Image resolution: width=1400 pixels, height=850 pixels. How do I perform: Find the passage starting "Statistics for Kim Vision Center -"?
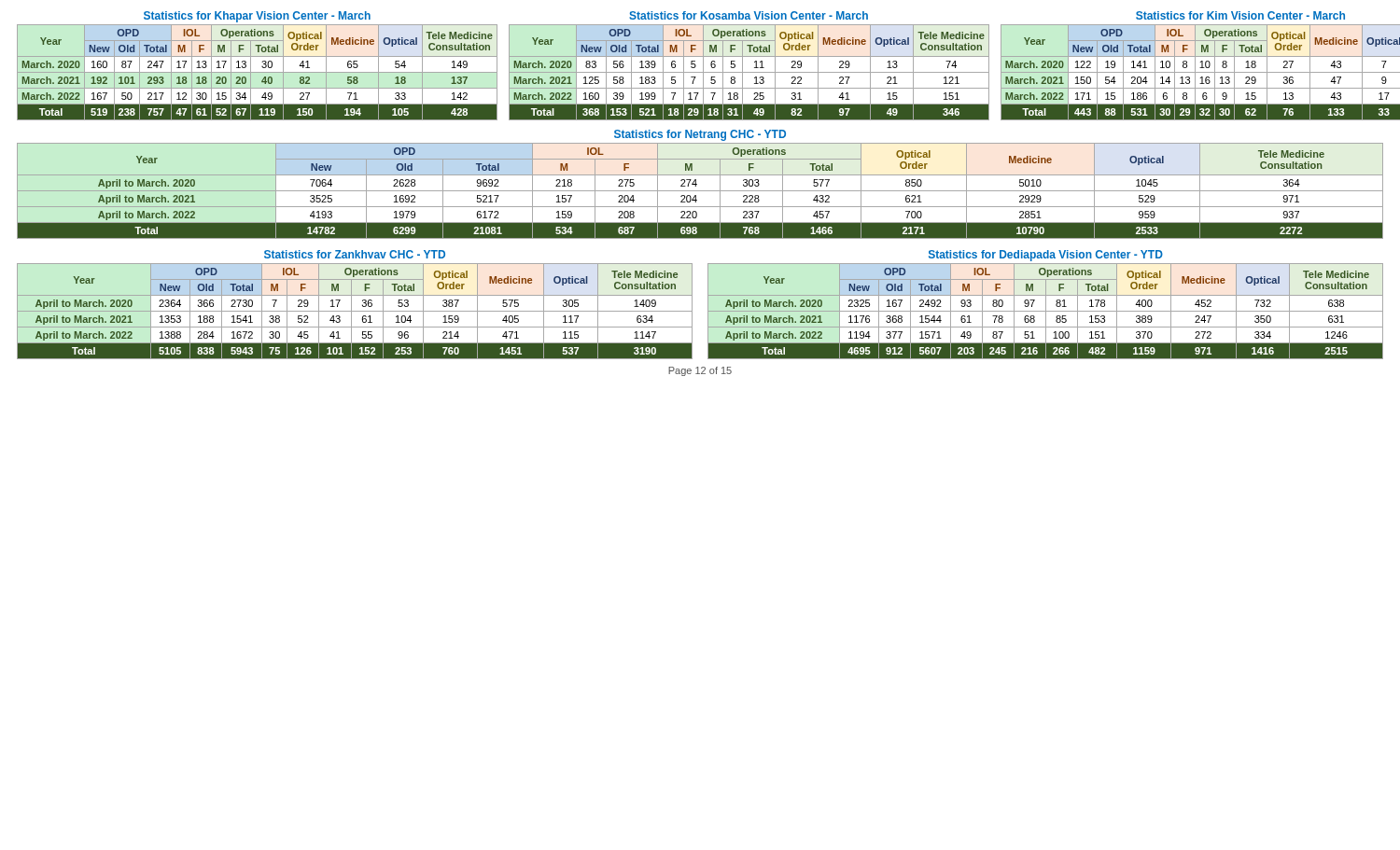(x=1200, y=65)
